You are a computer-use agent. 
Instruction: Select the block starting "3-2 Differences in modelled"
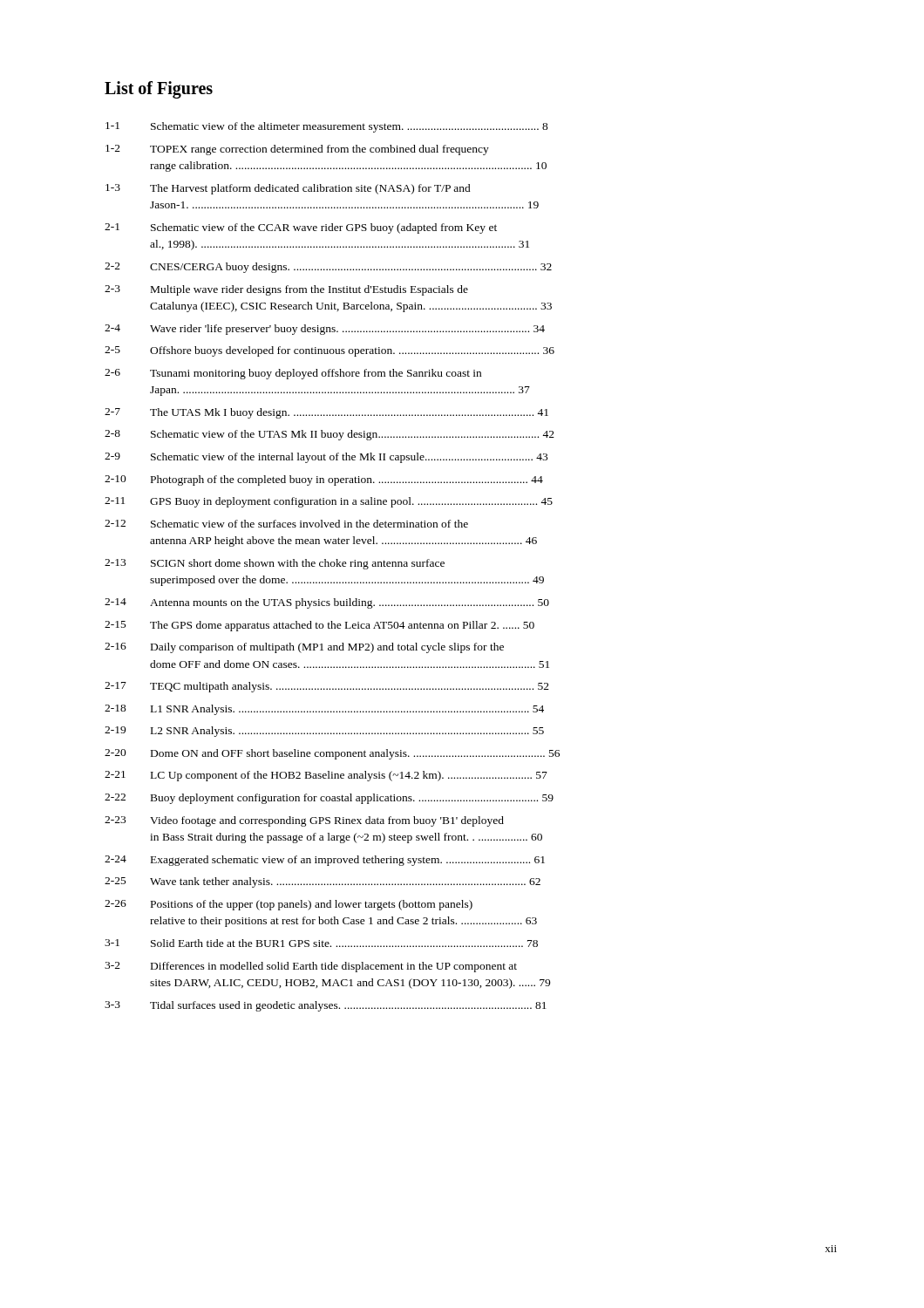click(x=471, y=974)
